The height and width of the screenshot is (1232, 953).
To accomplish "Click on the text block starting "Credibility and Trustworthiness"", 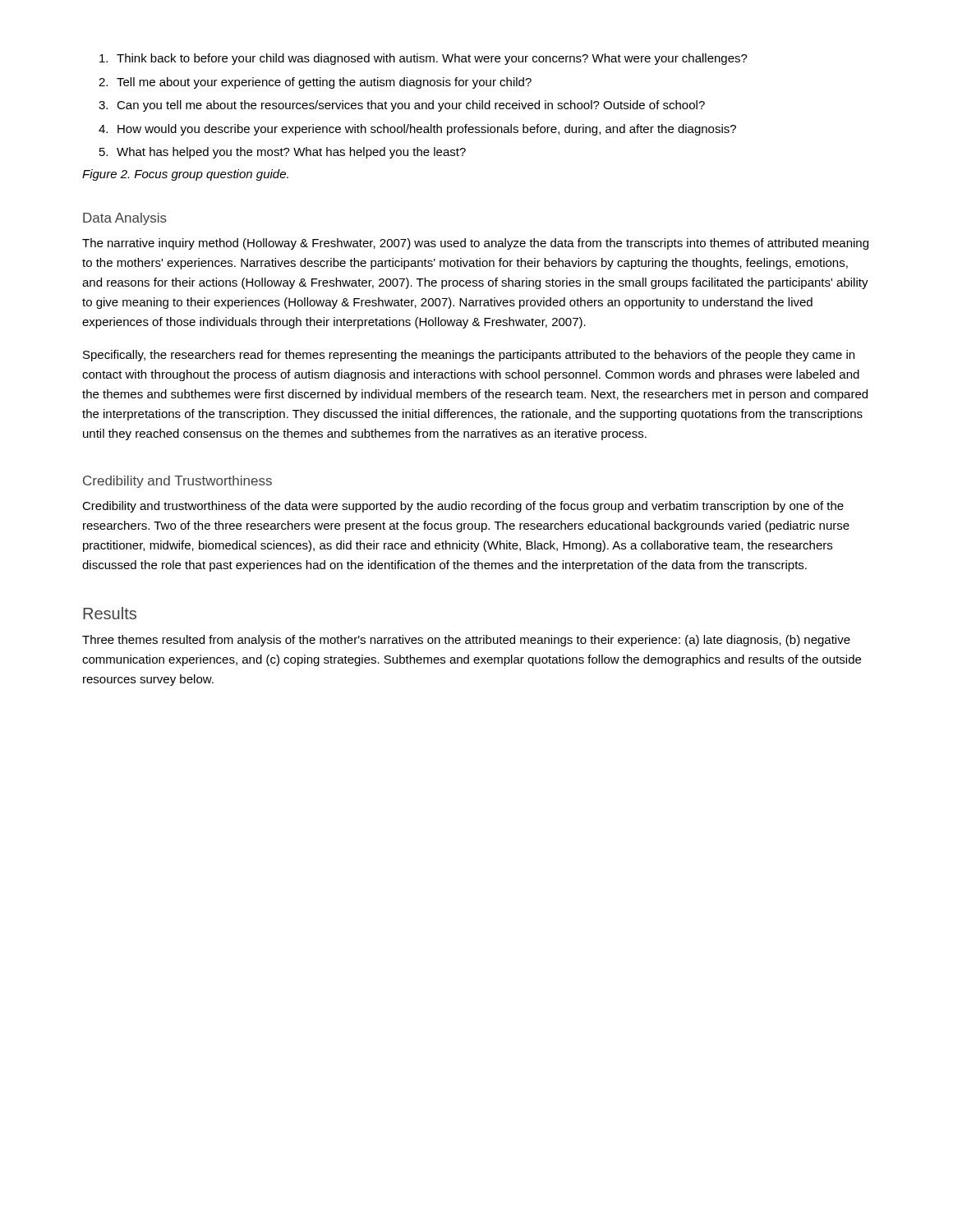I will 177,480.
